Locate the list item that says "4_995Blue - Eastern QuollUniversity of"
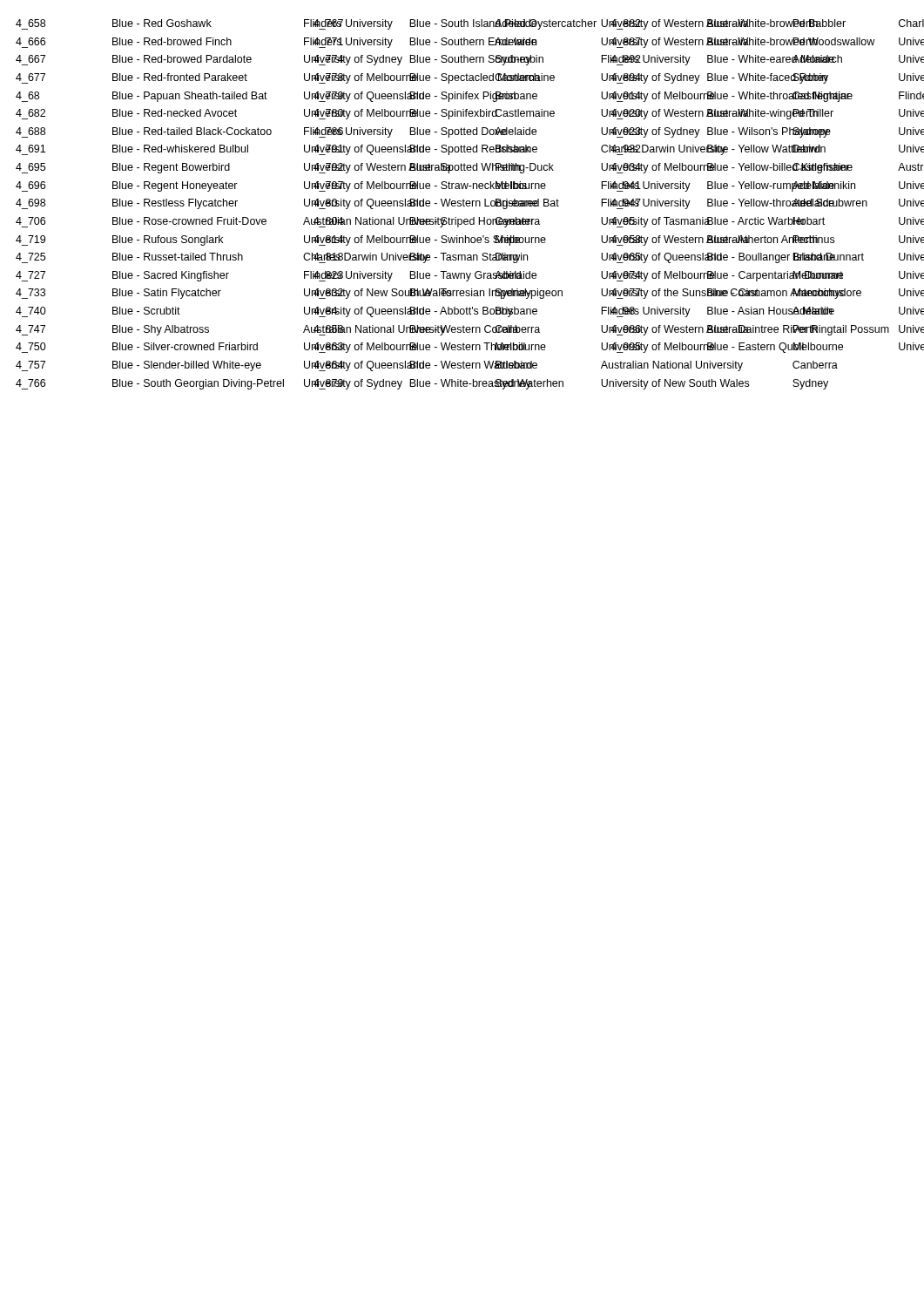Image resolution: width=924 pixels, height=1307 pixels. click(760, 347)
